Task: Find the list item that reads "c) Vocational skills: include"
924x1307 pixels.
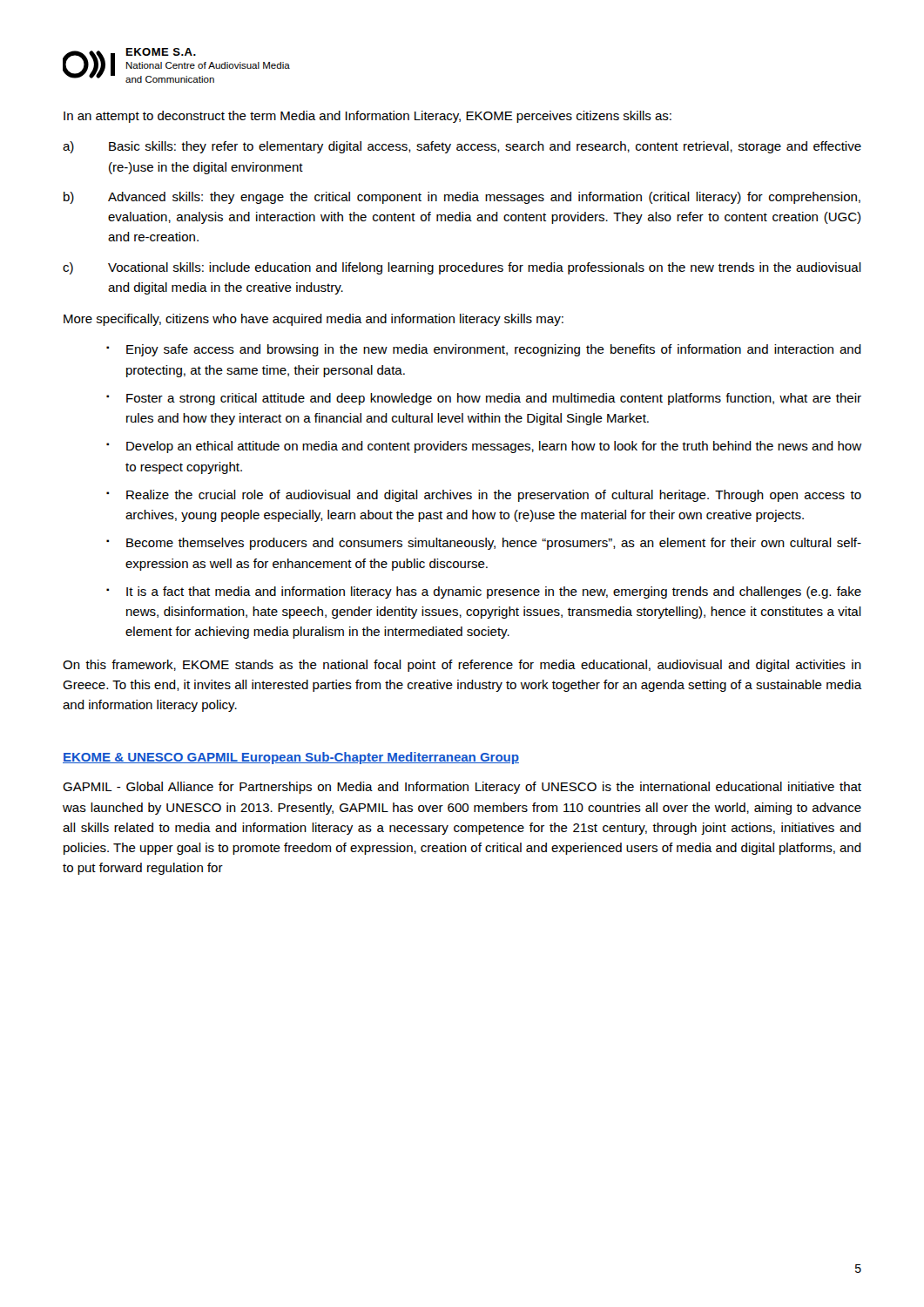Action: coord(462,277)
